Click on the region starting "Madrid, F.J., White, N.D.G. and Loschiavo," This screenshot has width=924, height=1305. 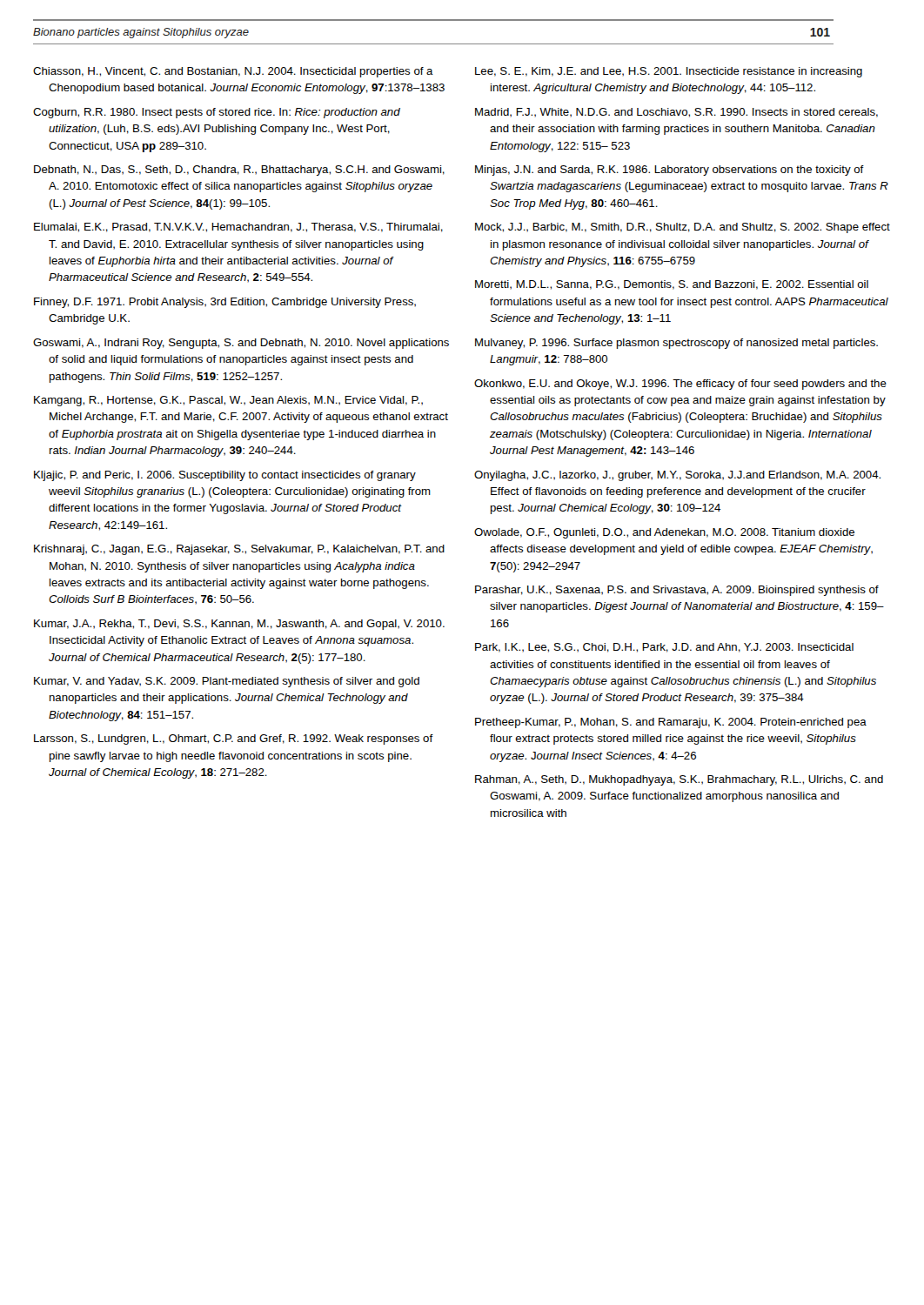click(x=676, y=128)
